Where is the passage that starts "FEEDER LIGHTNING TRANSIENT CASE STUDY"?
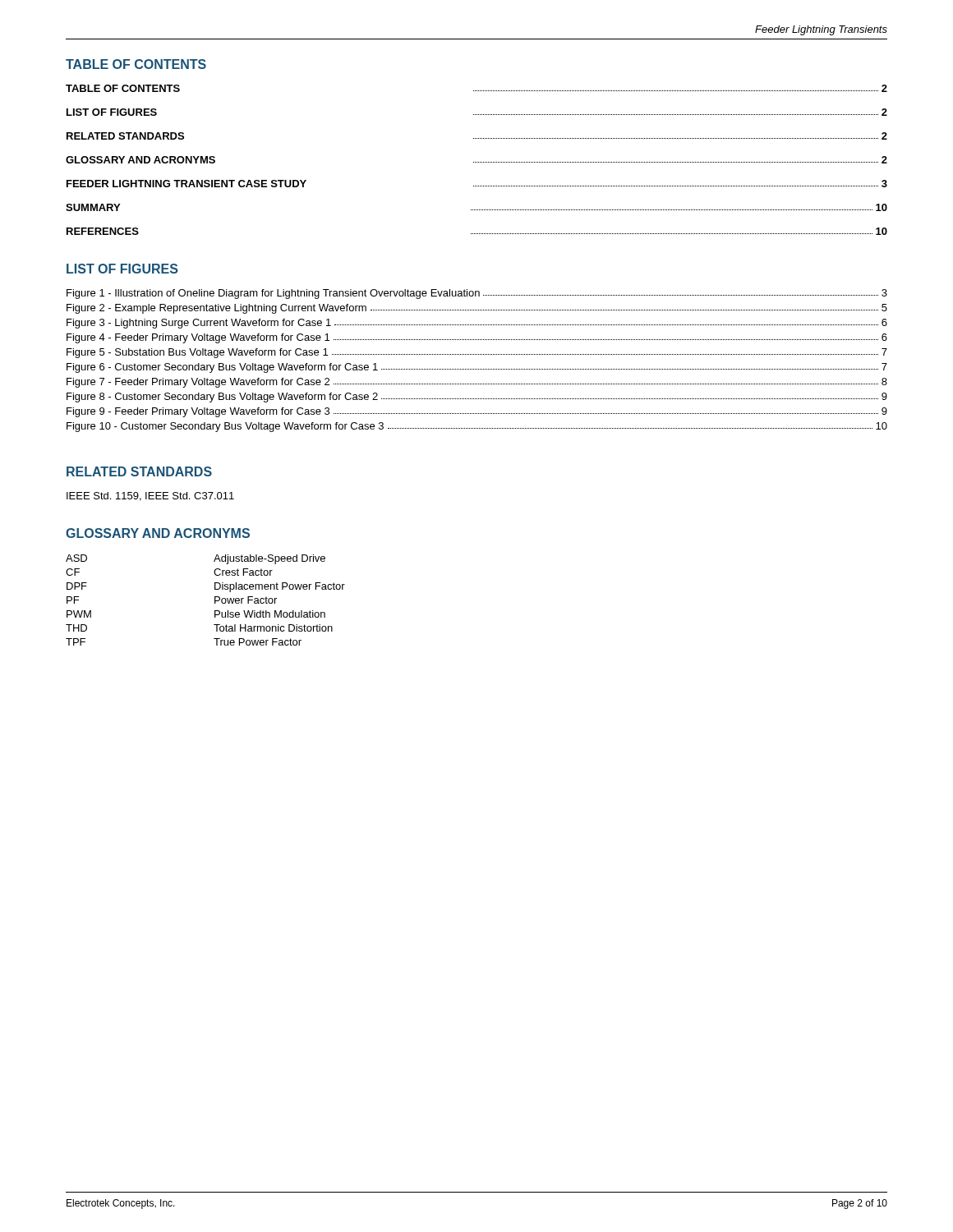This screenshot has width=953, height=1232. pos(476,184)
